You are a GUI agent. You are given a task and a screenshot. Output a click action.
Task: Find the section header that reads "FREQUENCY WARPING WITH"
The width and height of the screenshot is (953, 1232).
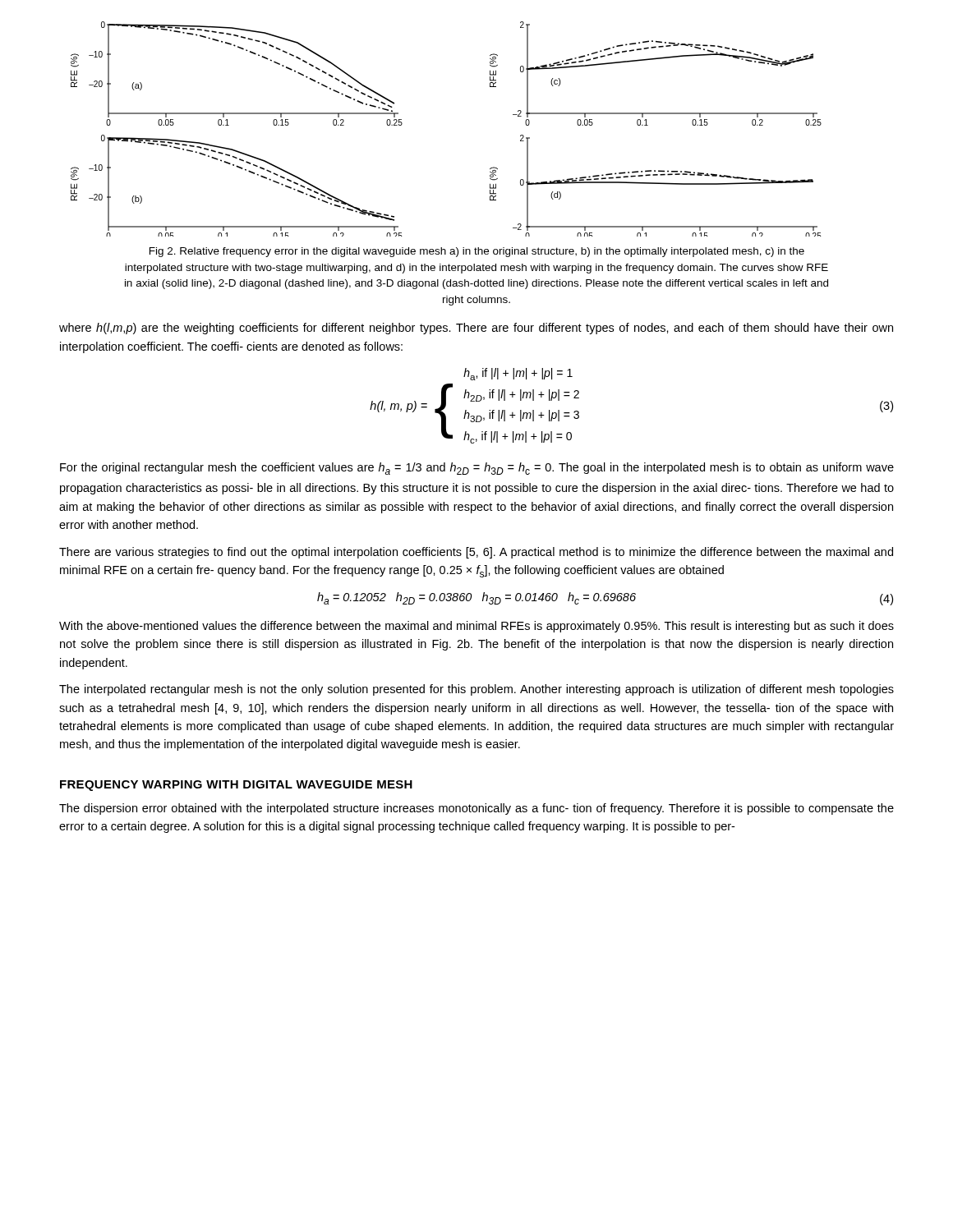coord(236,784)
